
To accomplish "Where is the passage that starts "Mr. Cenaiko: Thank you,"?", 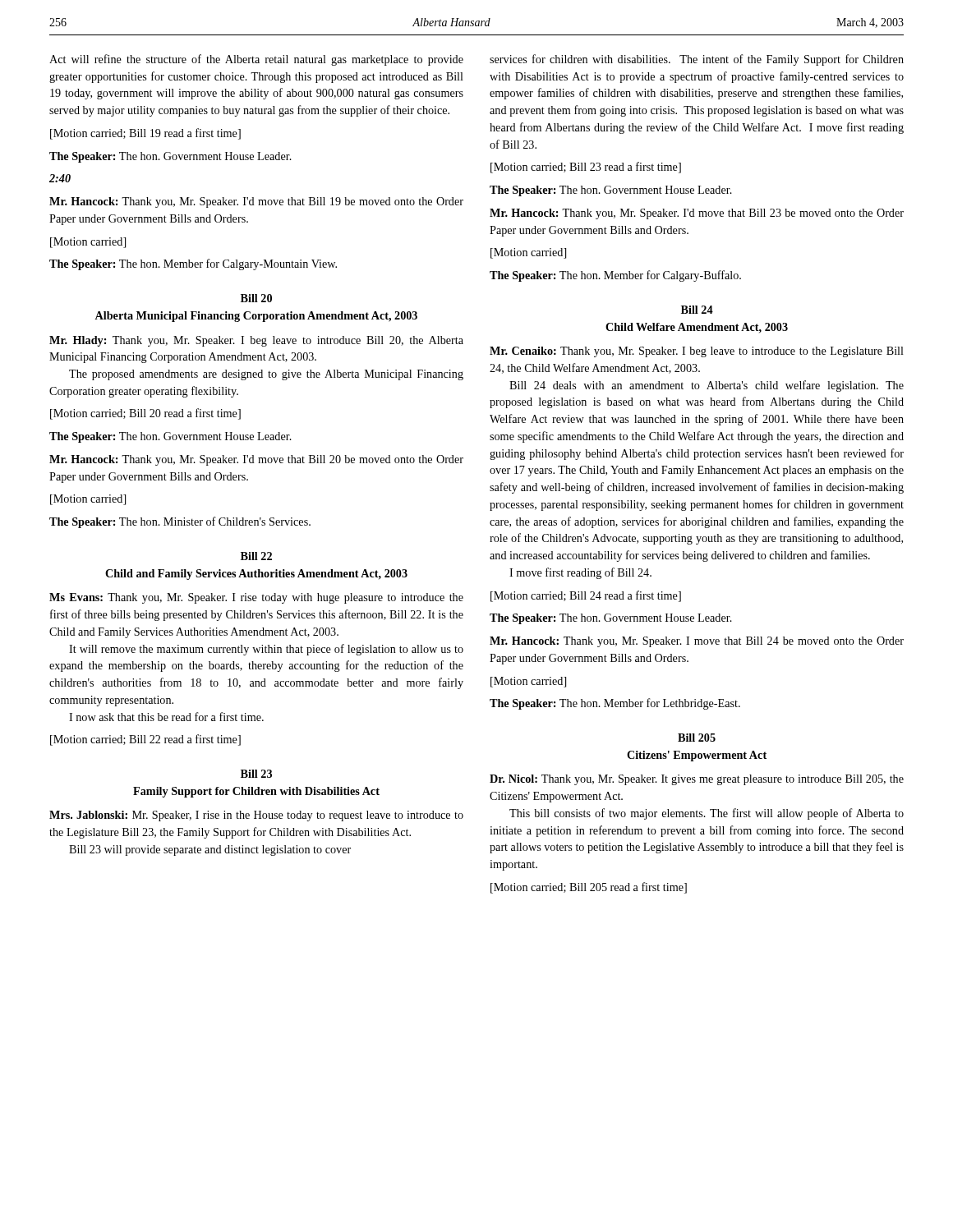I will (697, 359).
